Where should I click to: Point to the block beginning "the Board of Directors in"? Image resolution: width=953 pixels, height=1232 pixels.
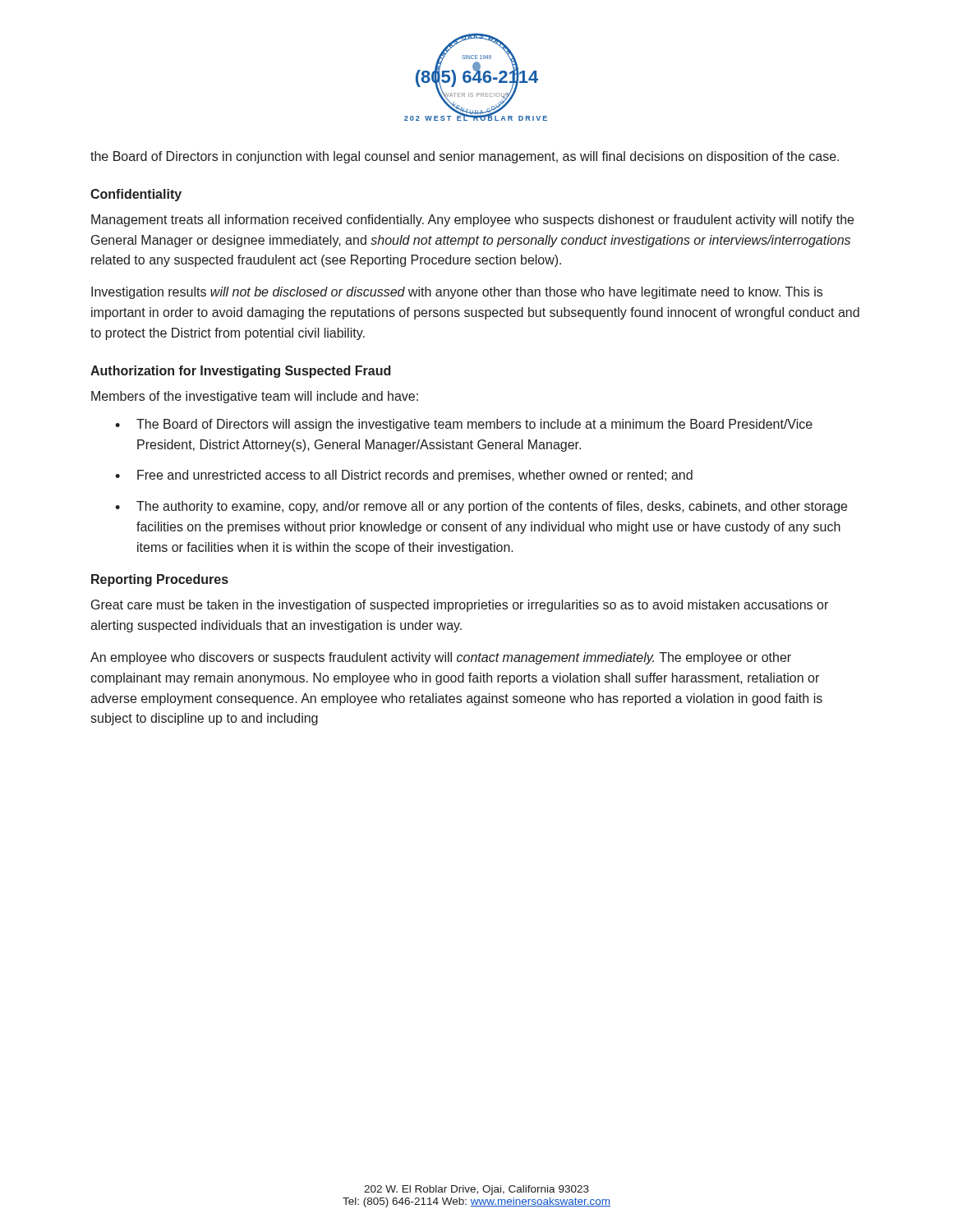point(465,156)
